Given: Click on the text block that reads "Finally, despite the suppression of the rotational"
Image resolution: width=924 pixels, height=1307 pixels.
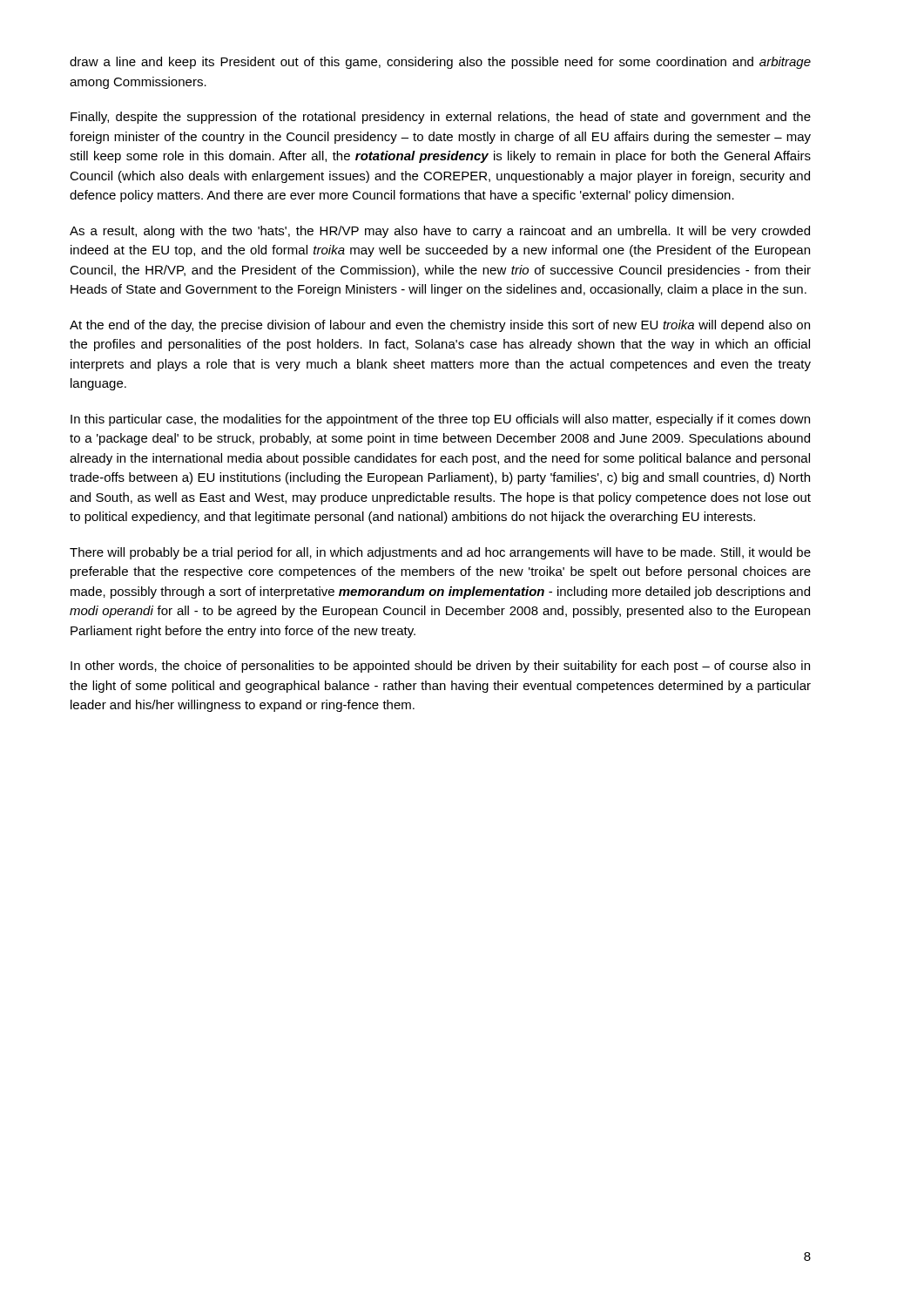Looking at the screenshot, I should pos(440,156).
